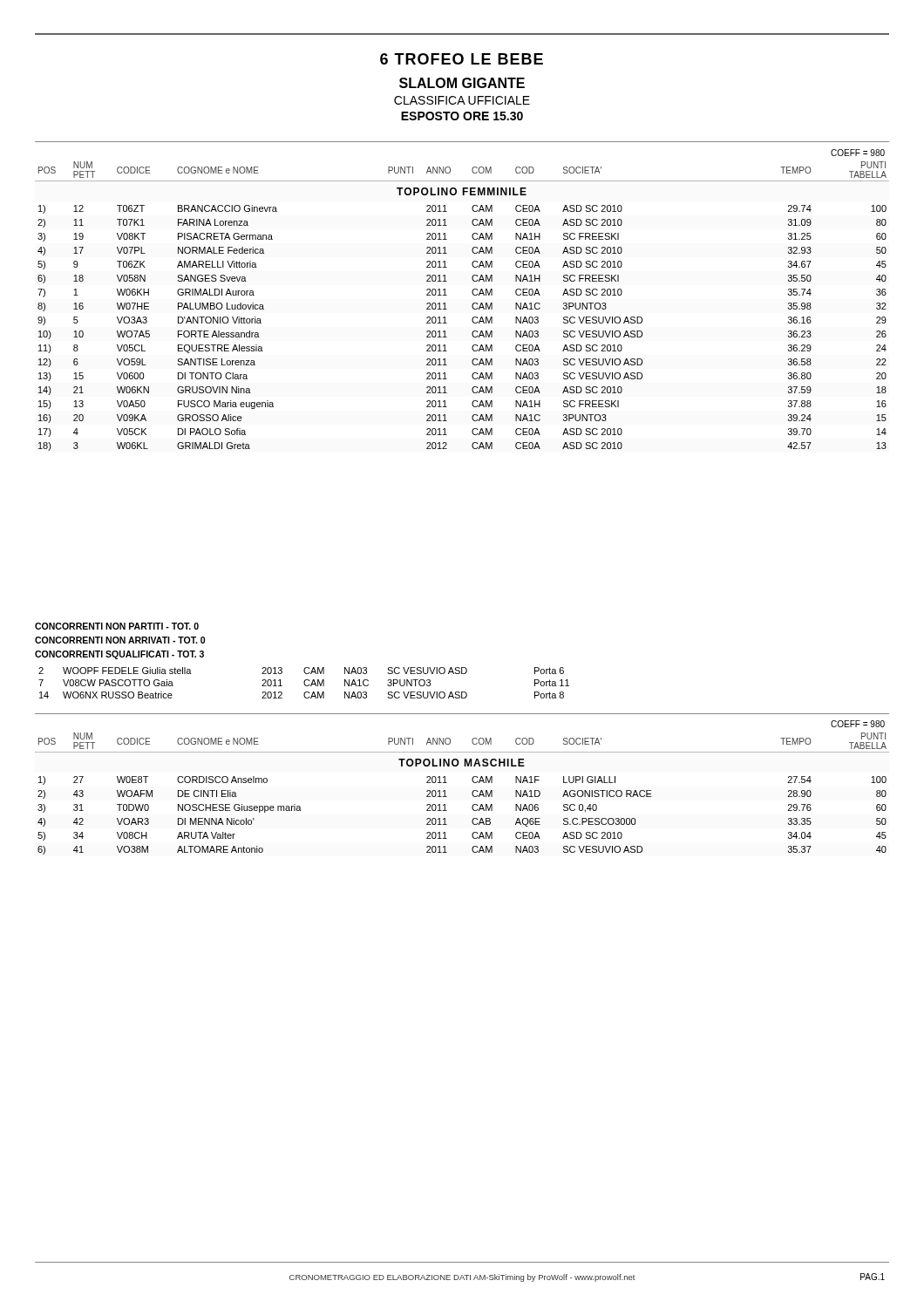Find the title

point(462,87)
